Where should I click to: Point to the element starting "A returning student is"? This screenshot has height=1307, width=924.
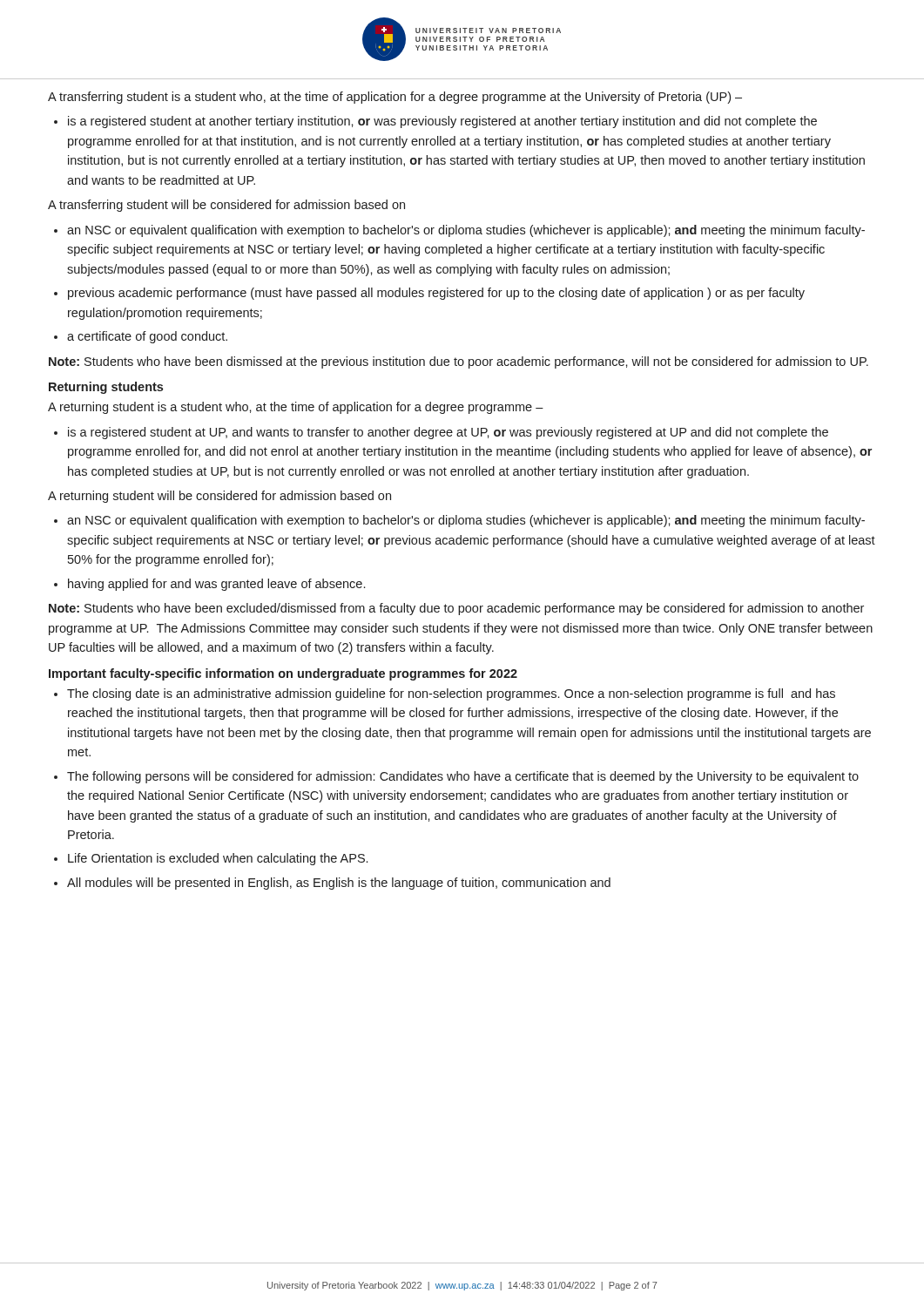[x=295, y=407]
